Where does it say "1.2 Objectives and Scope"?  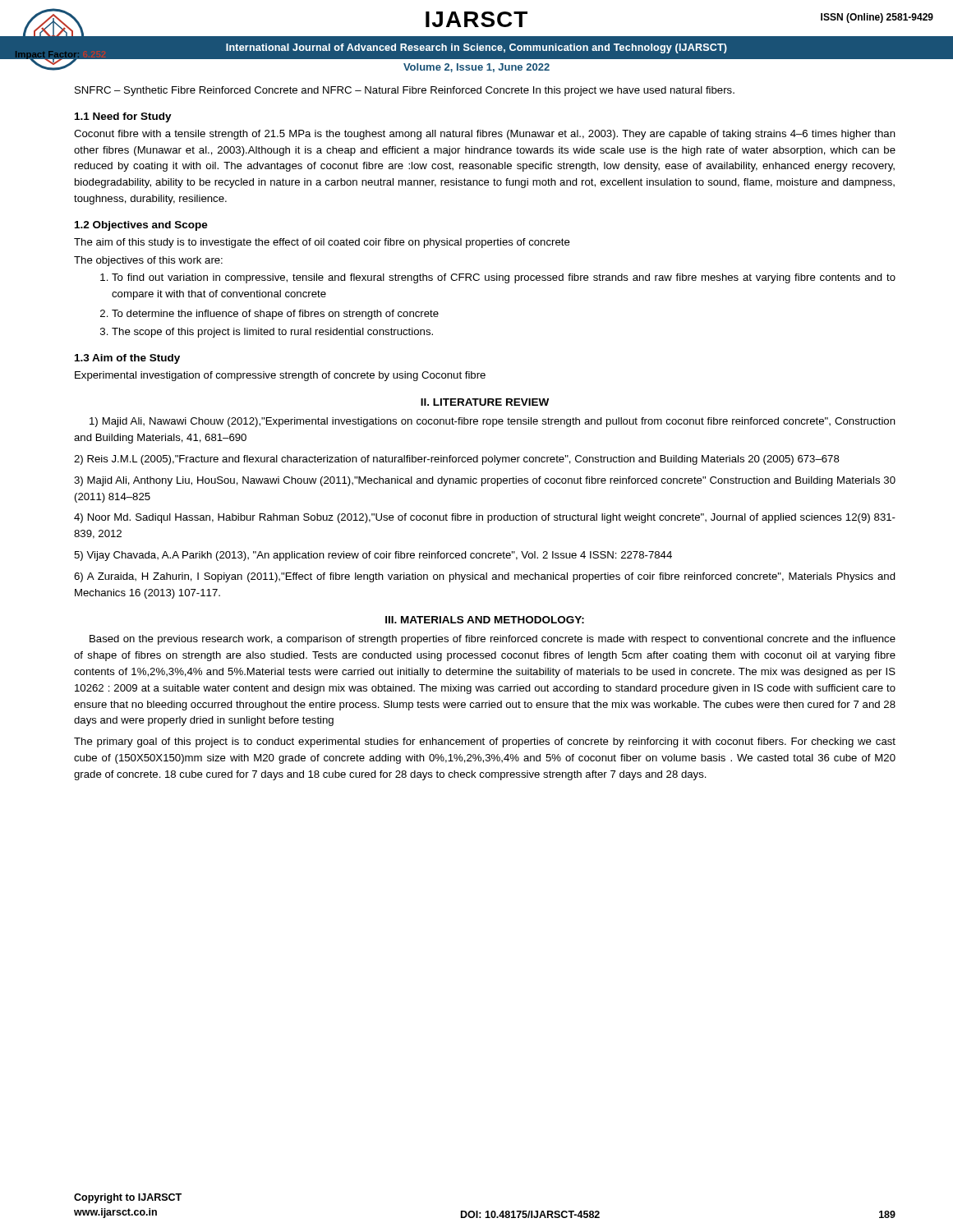tap(141, 224)
